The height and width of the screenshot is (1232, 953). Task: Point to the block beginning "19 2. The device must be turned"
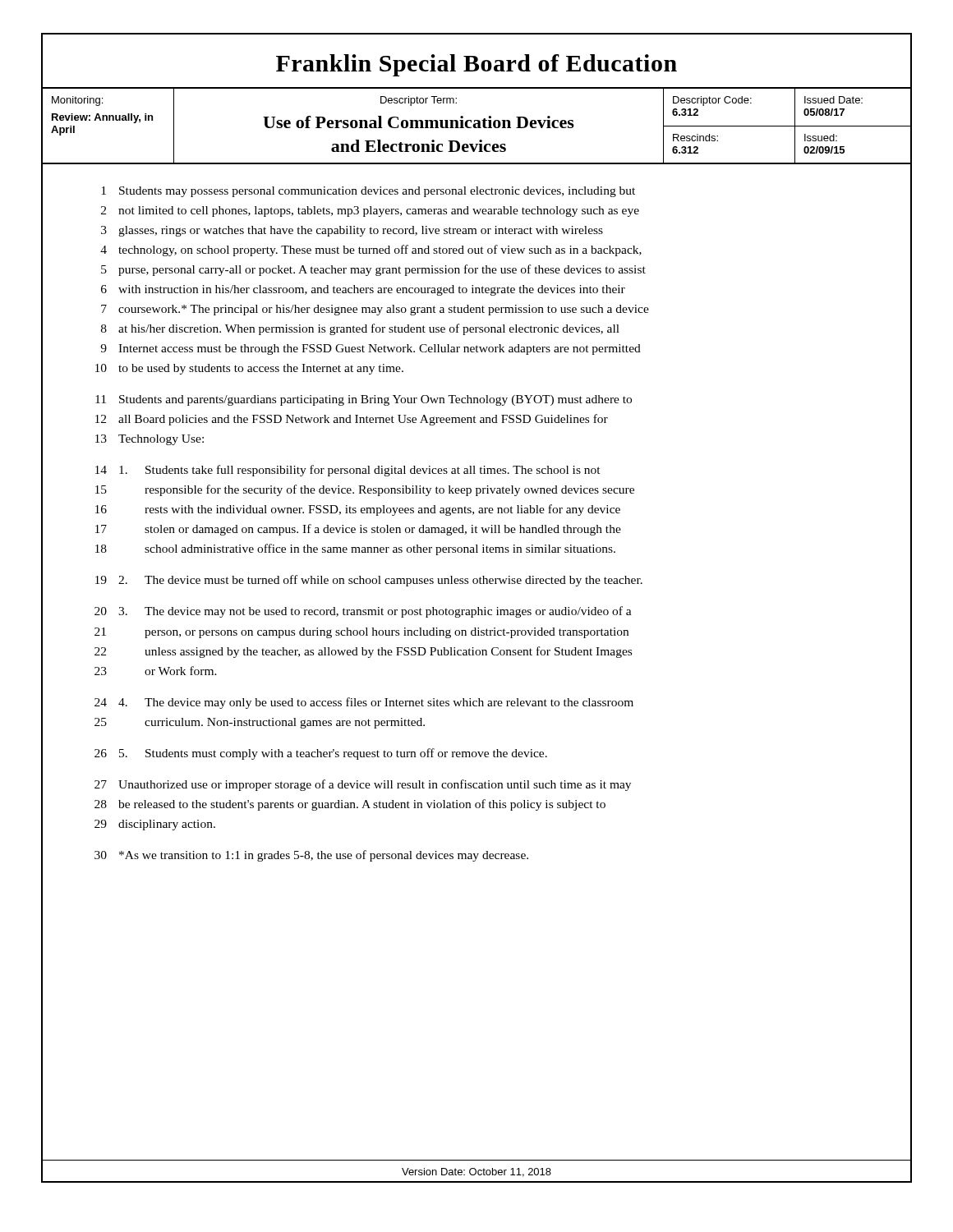[476, 580]
